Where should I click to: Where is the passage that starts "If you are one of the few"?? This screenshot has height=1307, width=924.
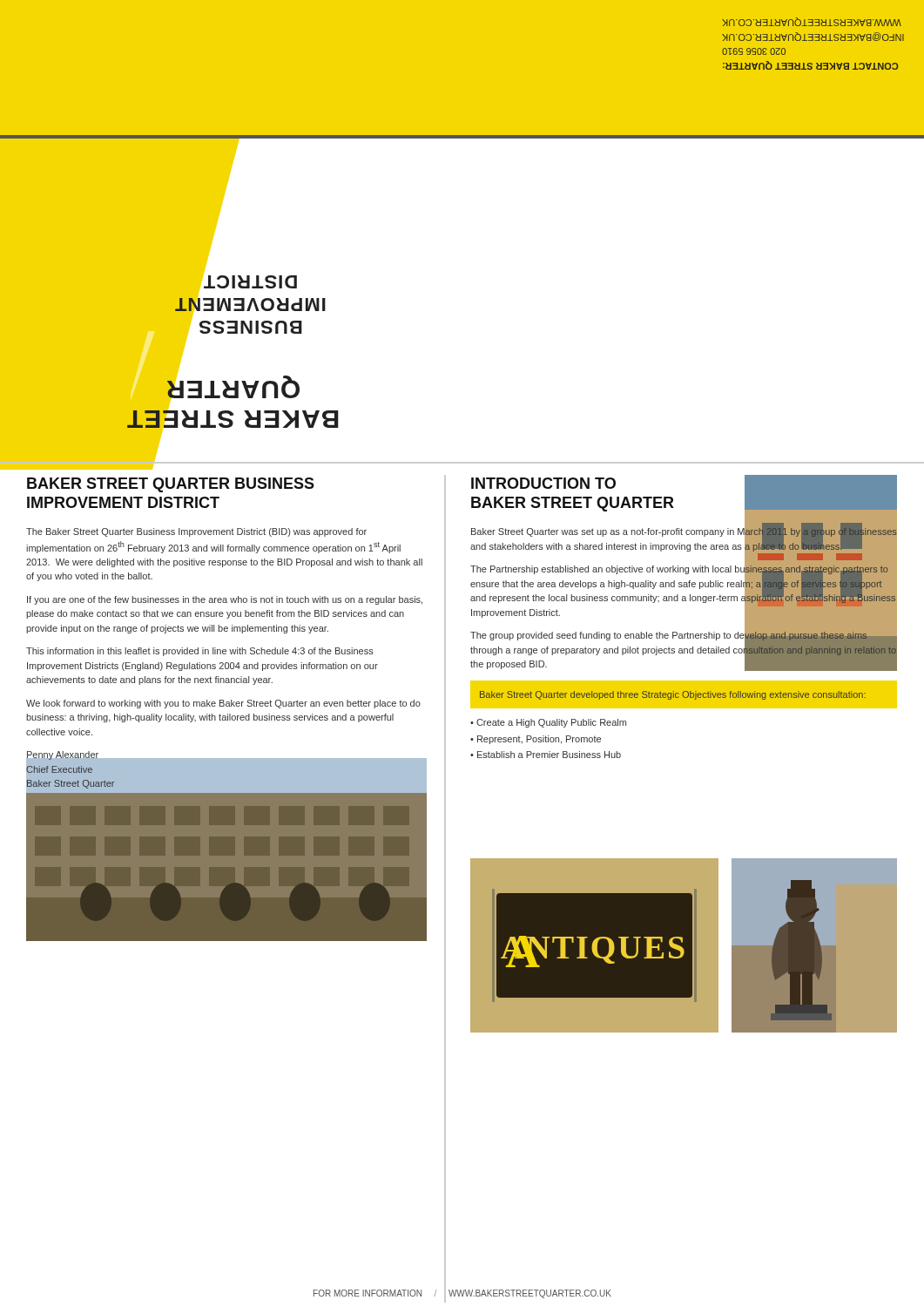[226, 614]
